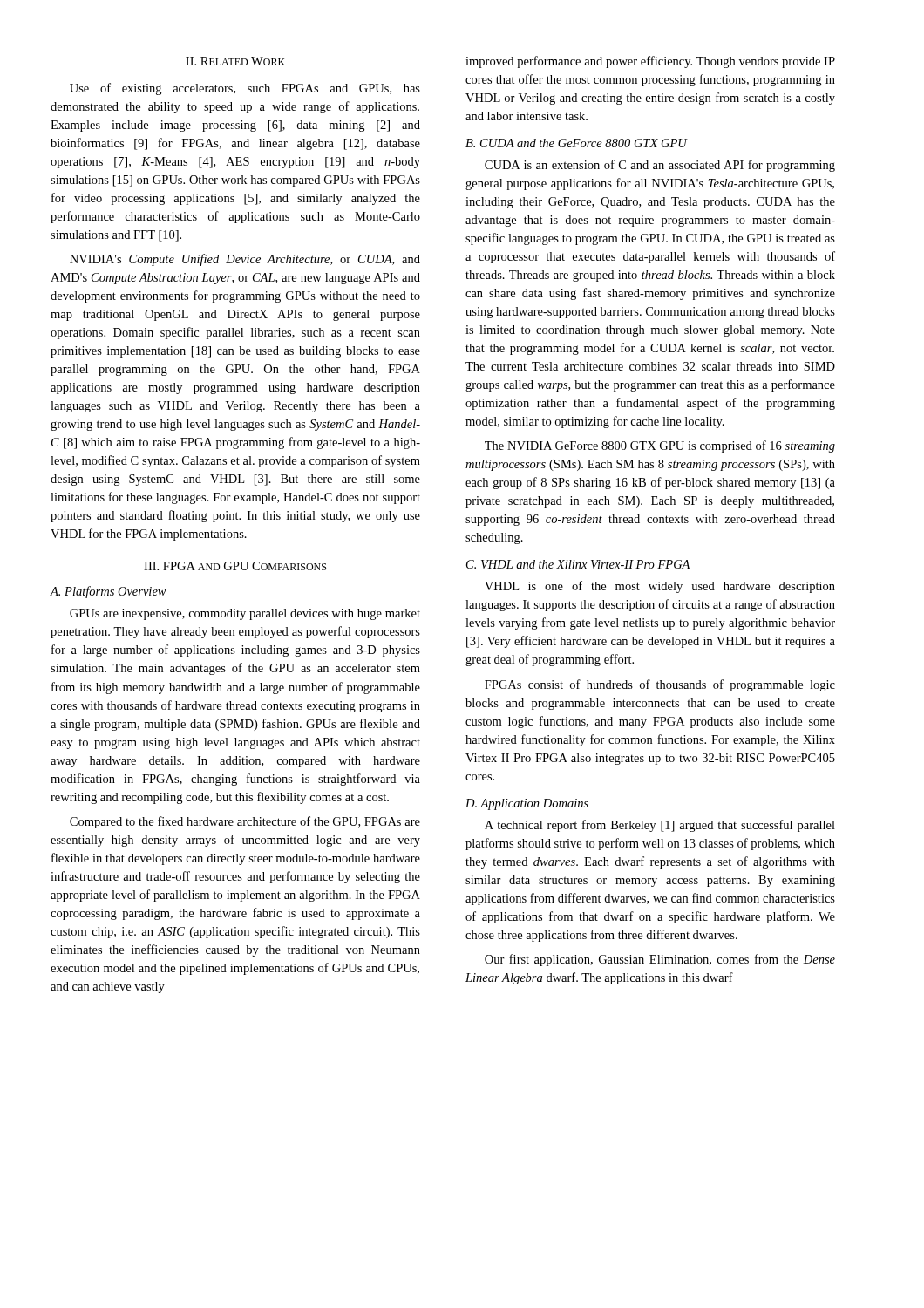Locate the block of text that opens with "The NVIDIA GeForce 8800 GTX GPU"
Image resolution: width=924 pixels, height=1308 pixels.
pyautogui.click(x=650, y=492)
